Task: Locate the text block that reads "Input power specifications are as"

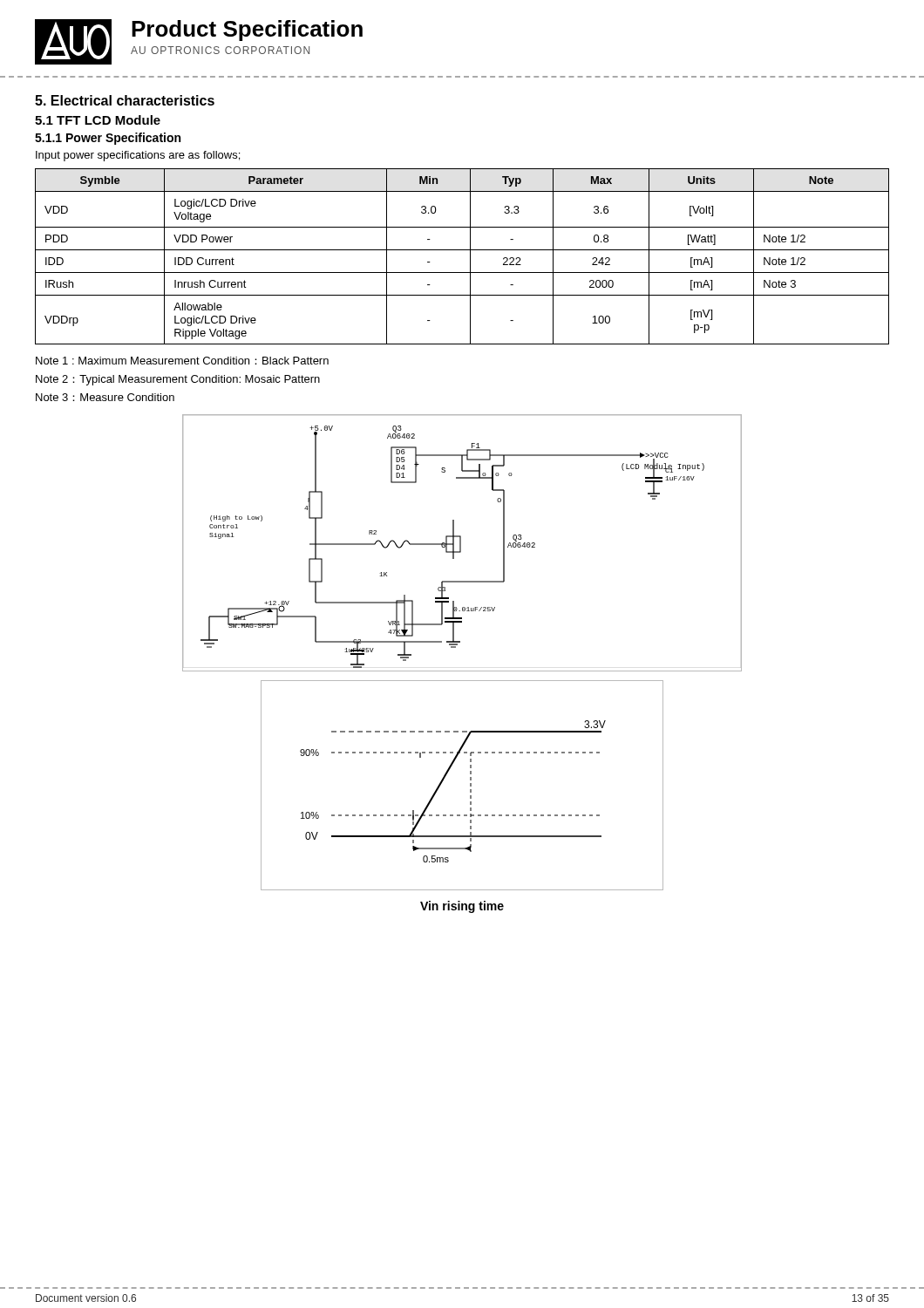Action: pos(138,155)
